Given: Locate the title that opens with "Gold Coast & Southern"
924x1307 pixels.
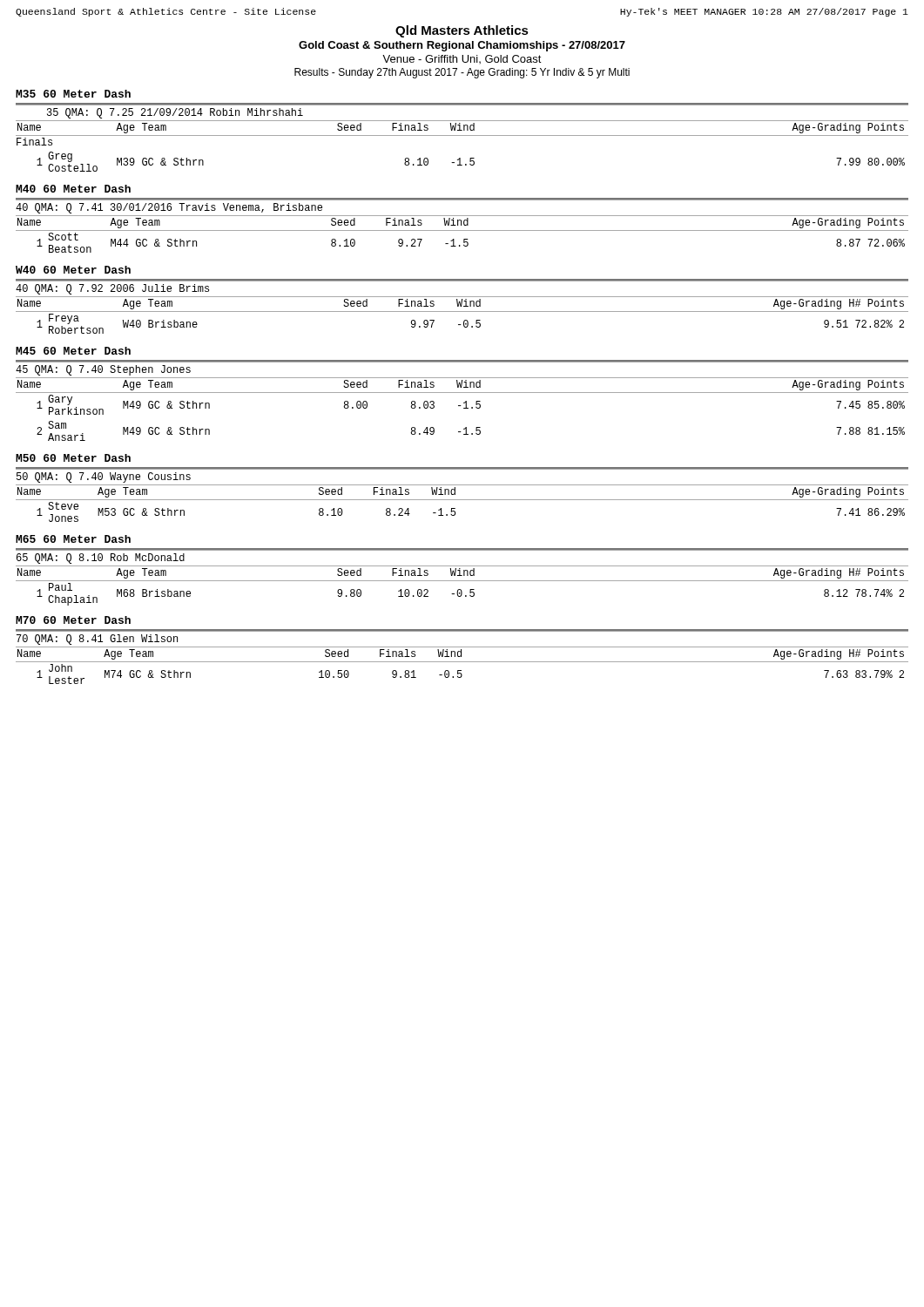Looking at the screenshot, I should [x=462, y=45].
